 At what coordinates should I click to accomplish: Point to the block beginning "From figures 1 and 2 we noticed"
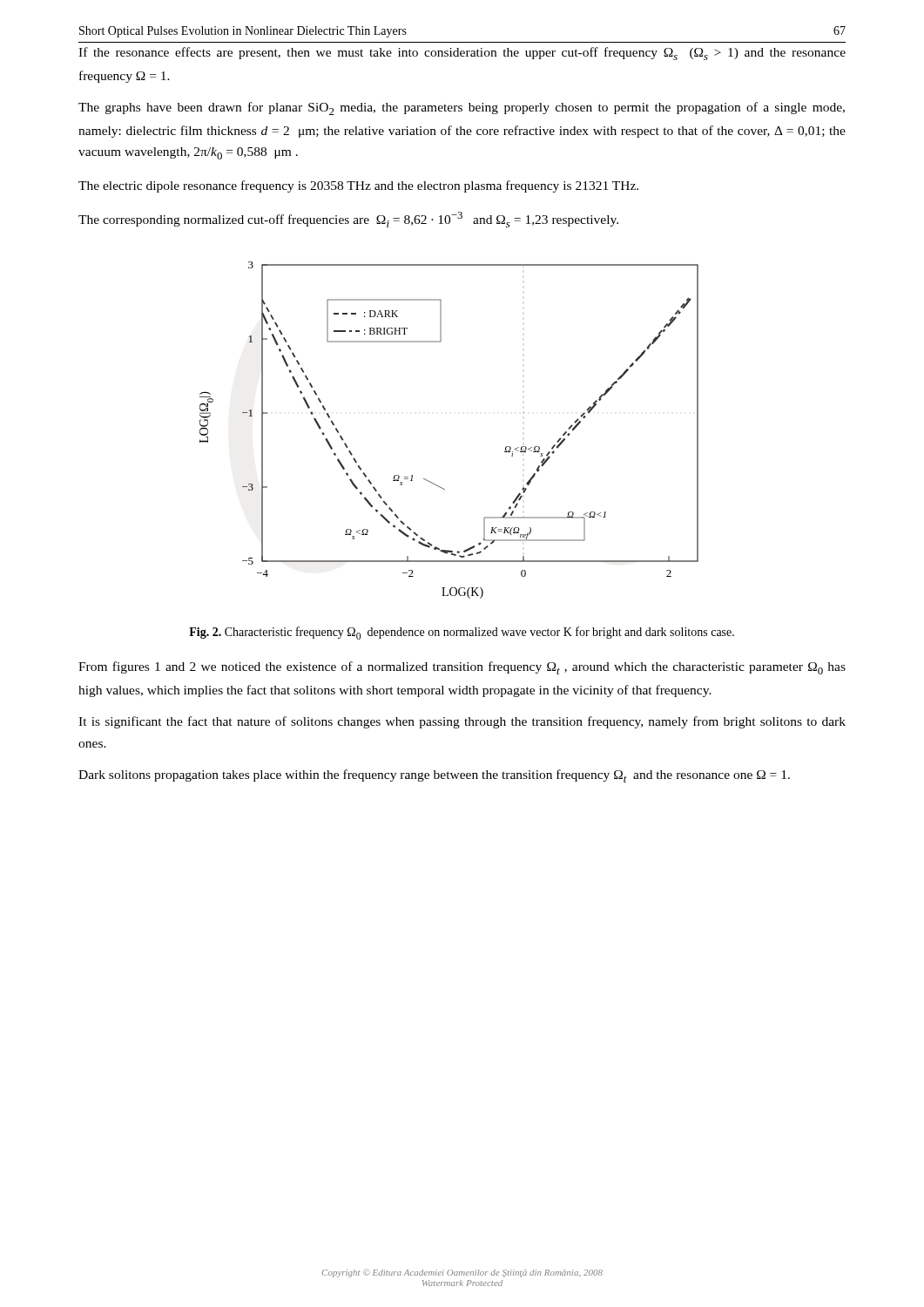(x=462, y=679)
